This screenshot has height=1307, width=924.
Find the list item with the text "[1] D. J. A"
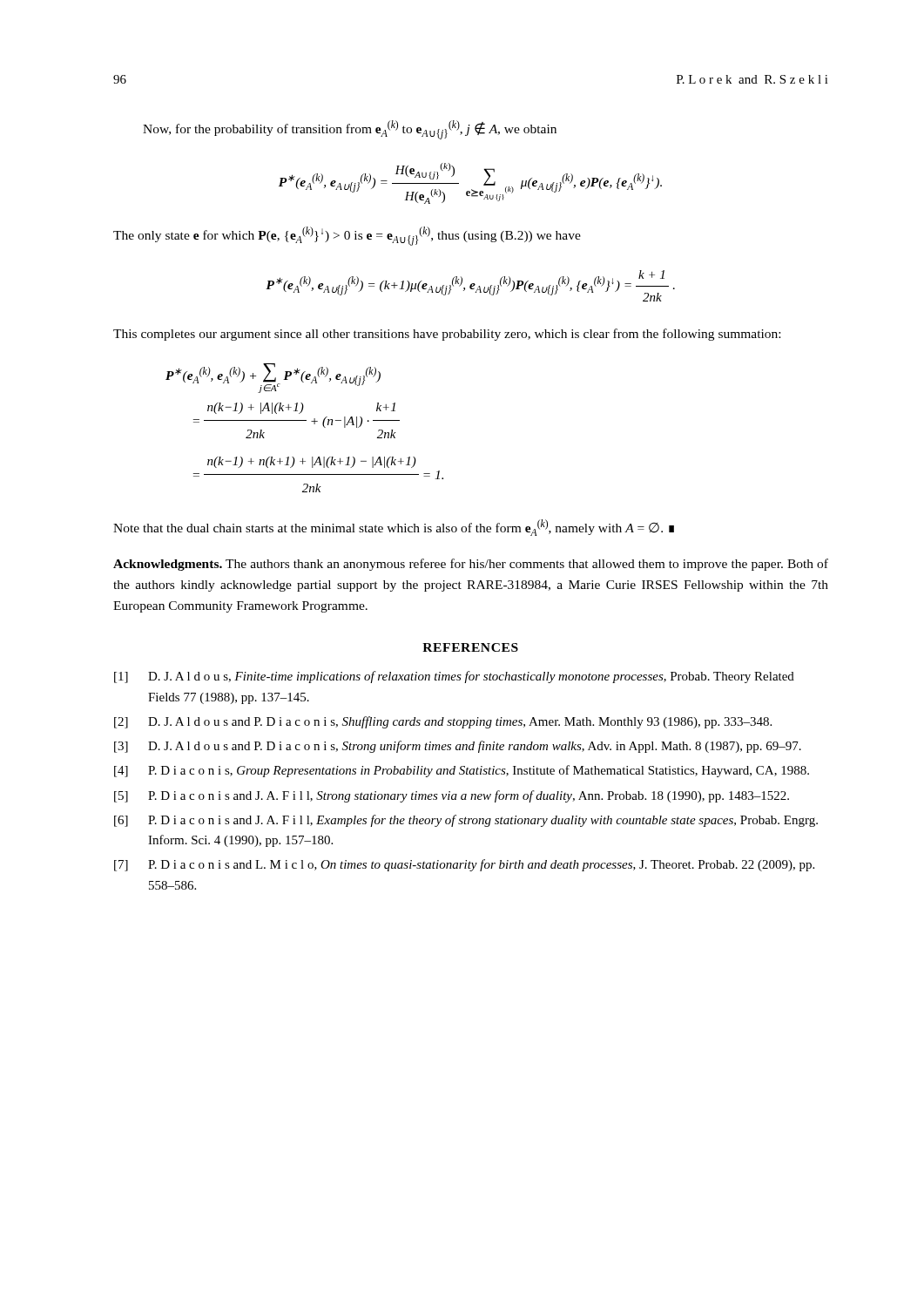(471, 687)
